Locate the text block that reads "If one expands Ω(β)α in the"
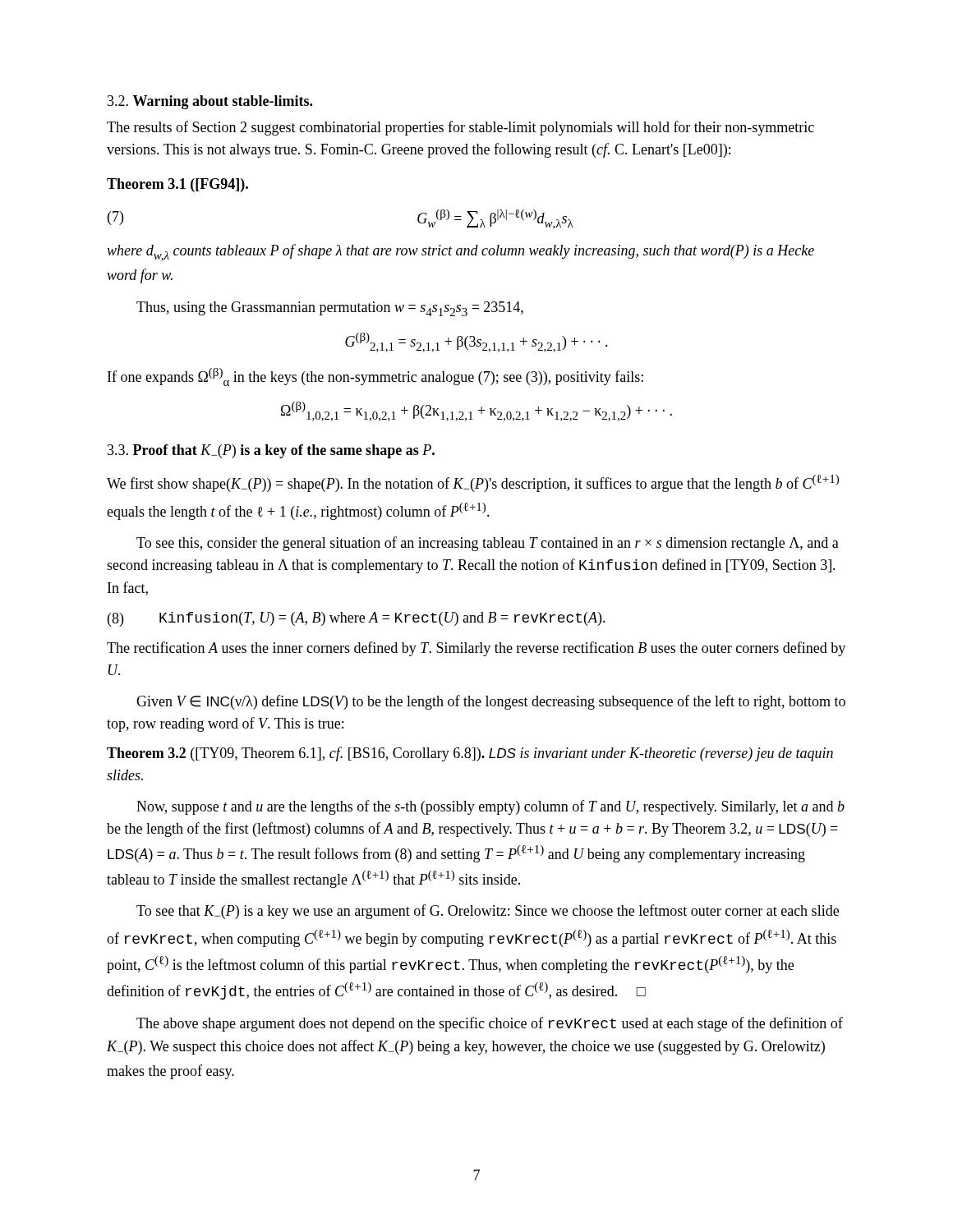This screenshot has width=953, height=1232. 376,377
